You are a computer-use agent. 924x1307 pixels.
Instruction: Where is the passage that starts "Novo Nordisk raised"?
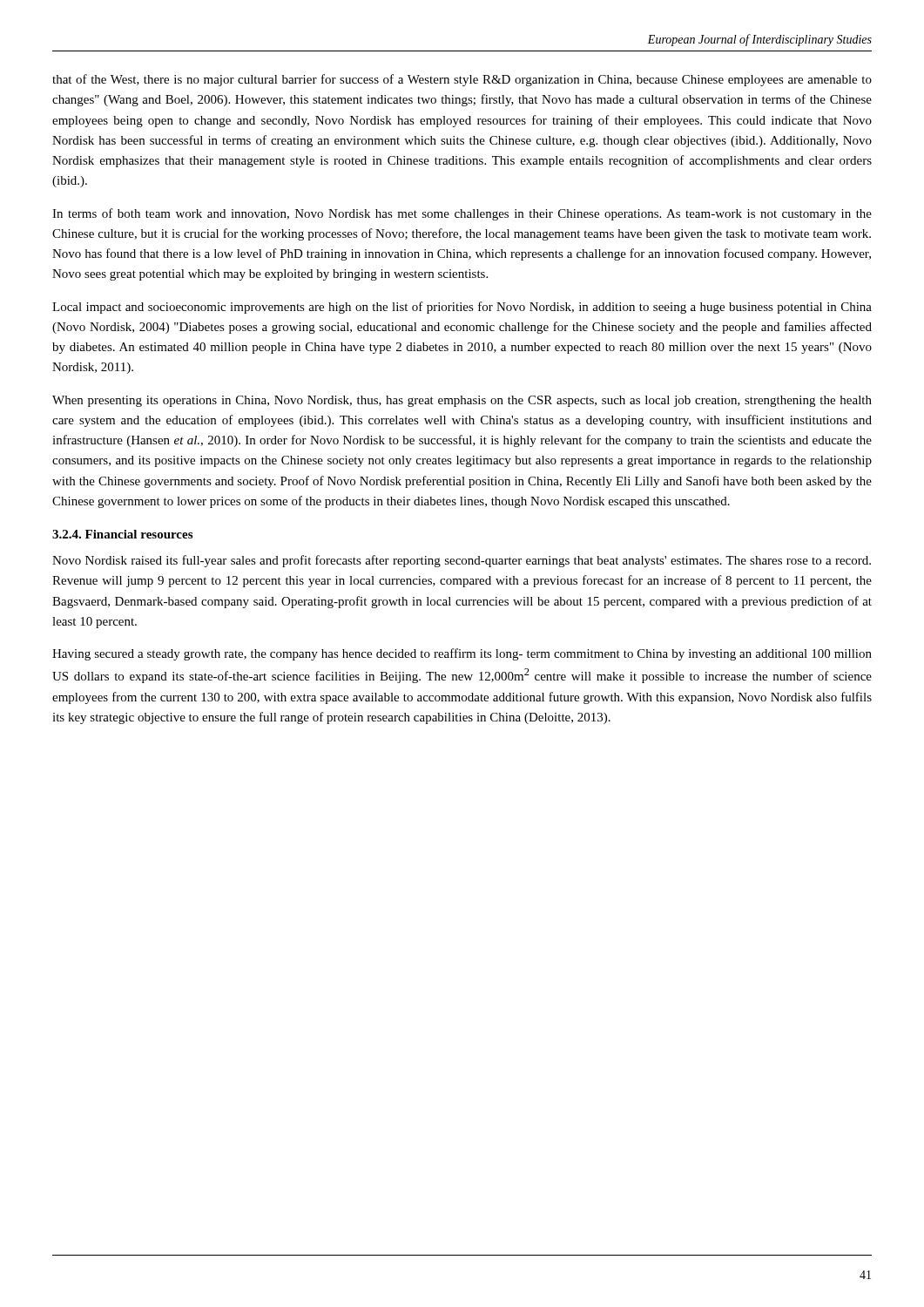[x=462, y=591]
